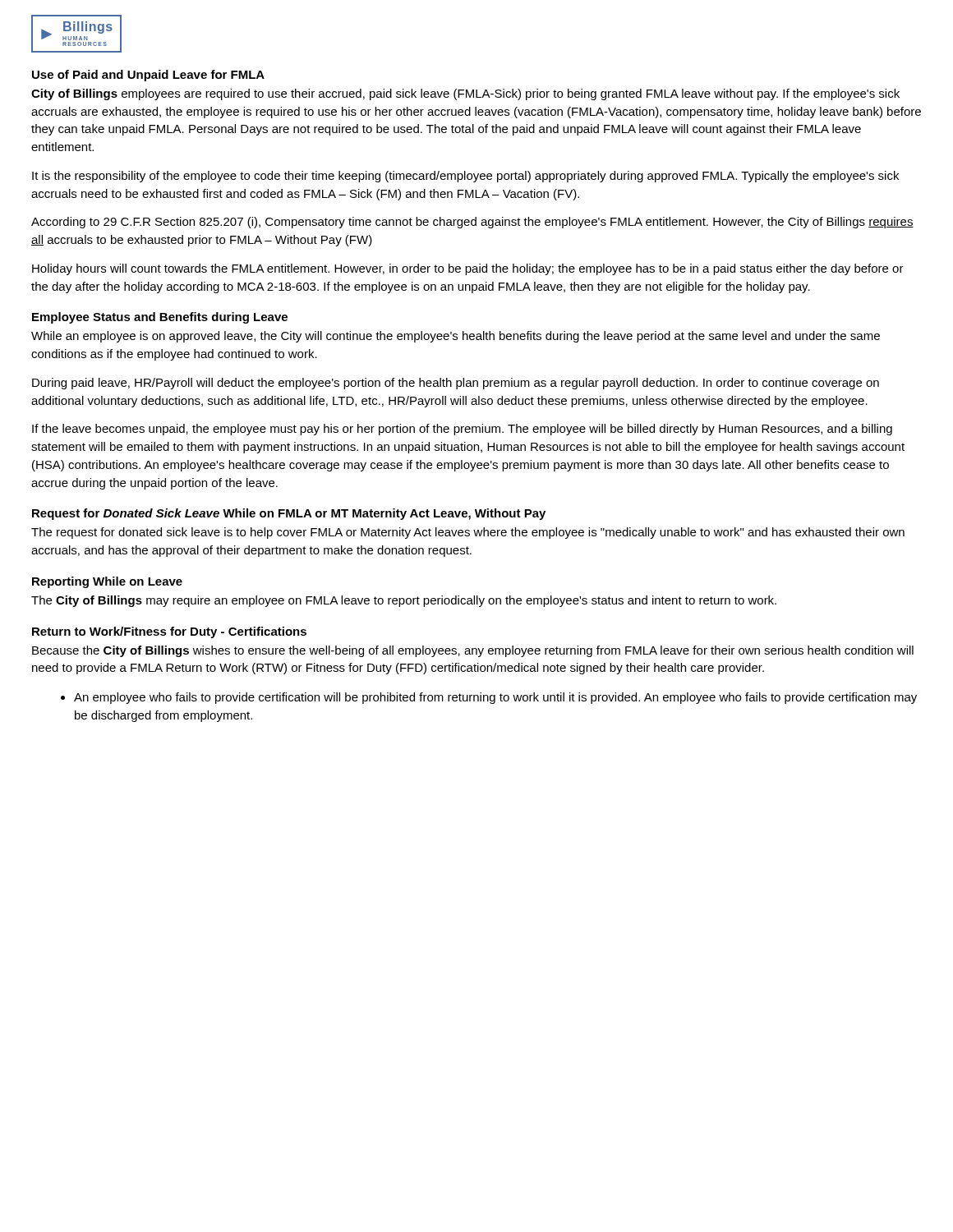Image resolution: width=953 pixels, height=1232 pixels.
Task: Locate the logo
Action: point(476,34)
